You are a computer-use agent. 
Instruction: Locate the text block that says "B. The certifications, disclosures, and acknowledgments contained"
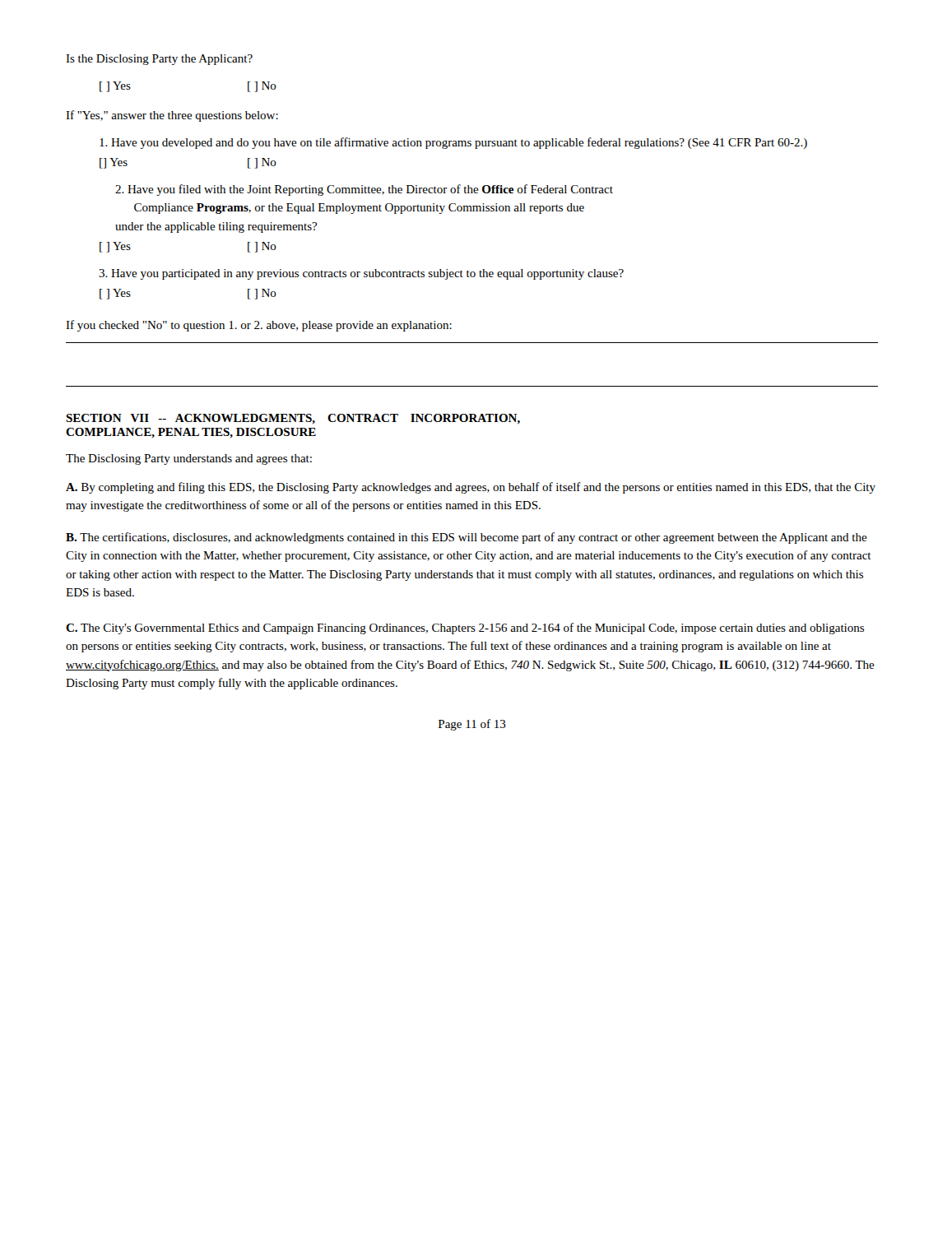[468, 565]
